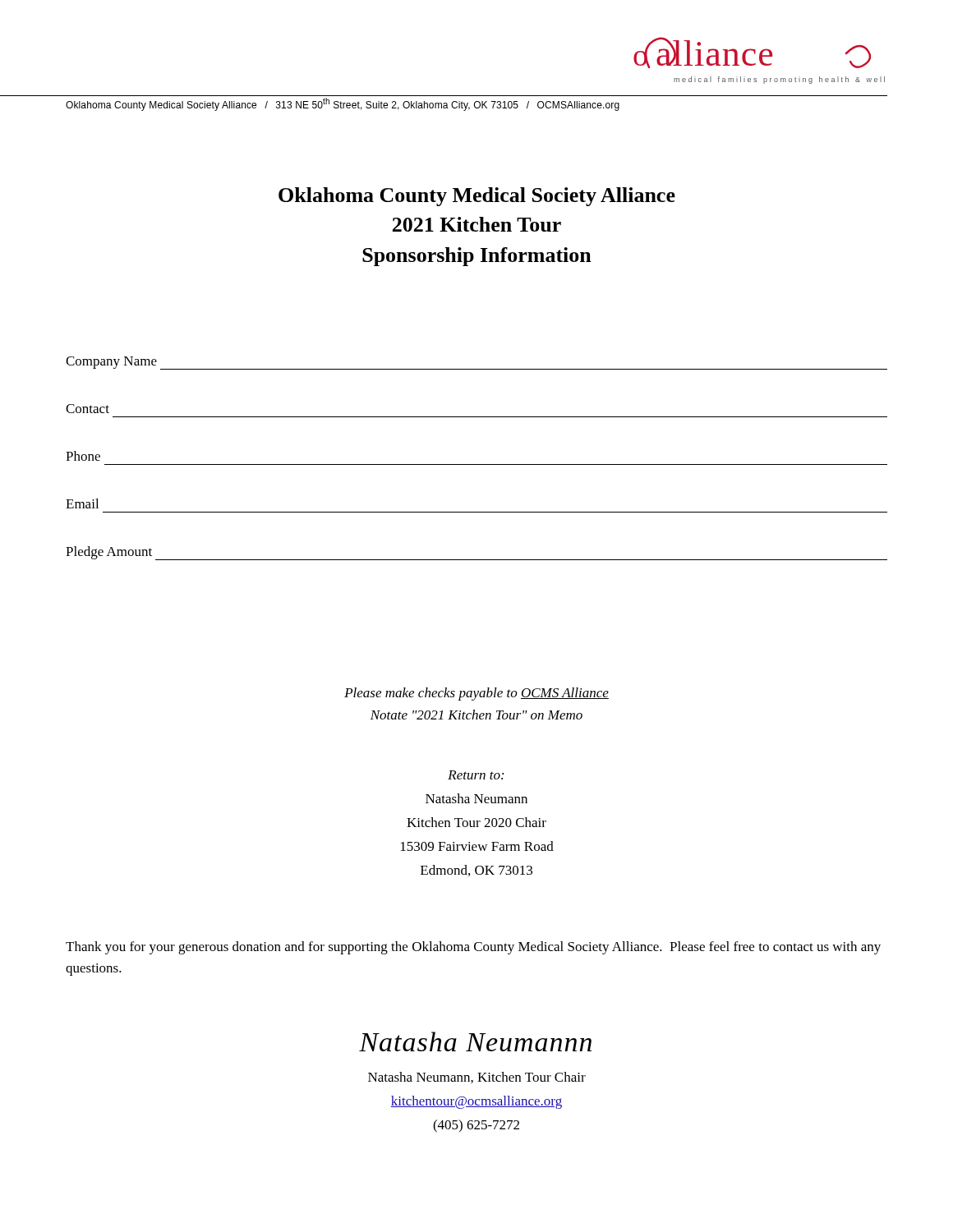
Task: Find the logo
Action: pos(476,60)
